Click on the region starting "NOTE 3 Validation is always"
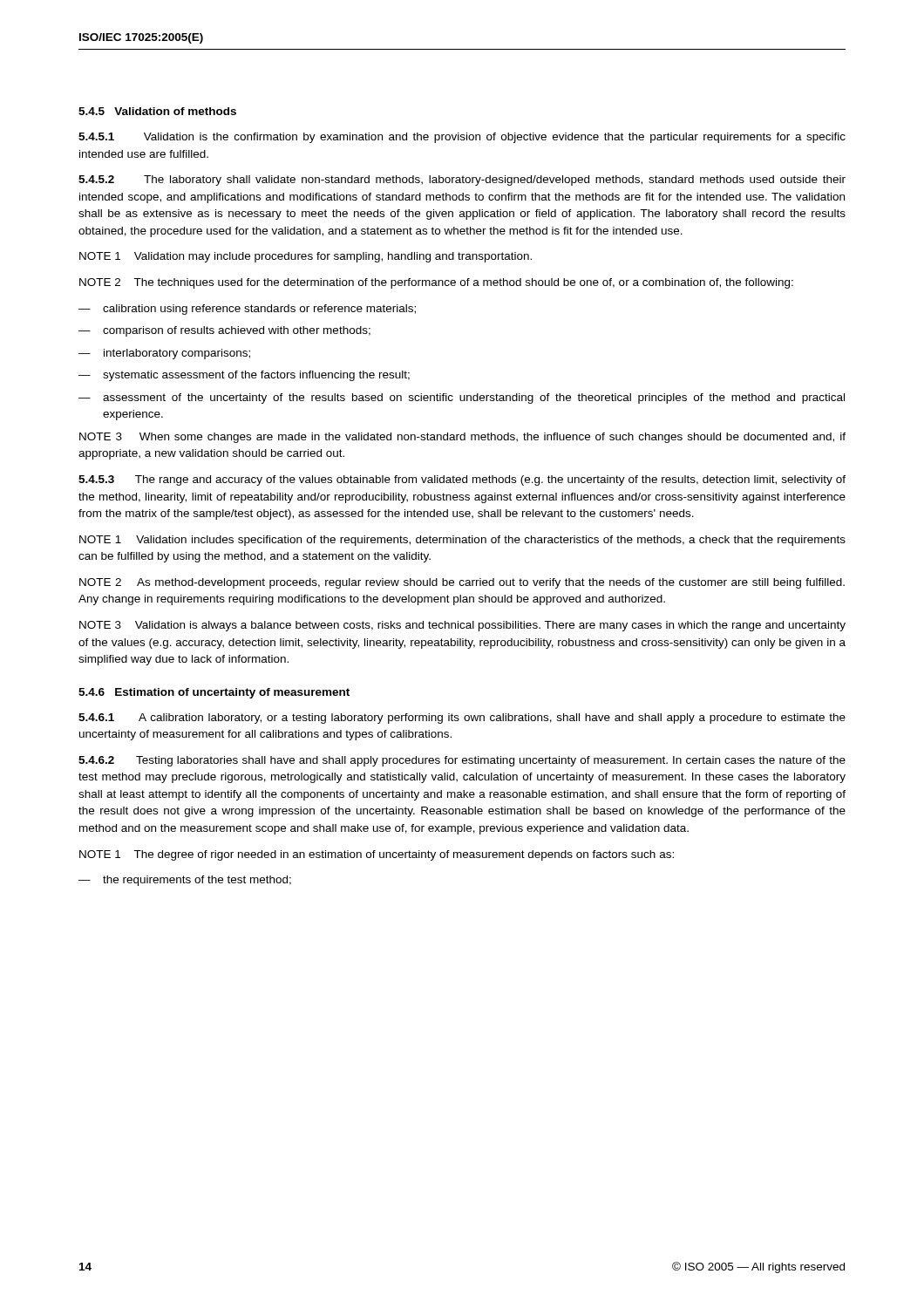The width and height of the screenshot is (924, 1308). pyautogui.click(x=462, y=642)
